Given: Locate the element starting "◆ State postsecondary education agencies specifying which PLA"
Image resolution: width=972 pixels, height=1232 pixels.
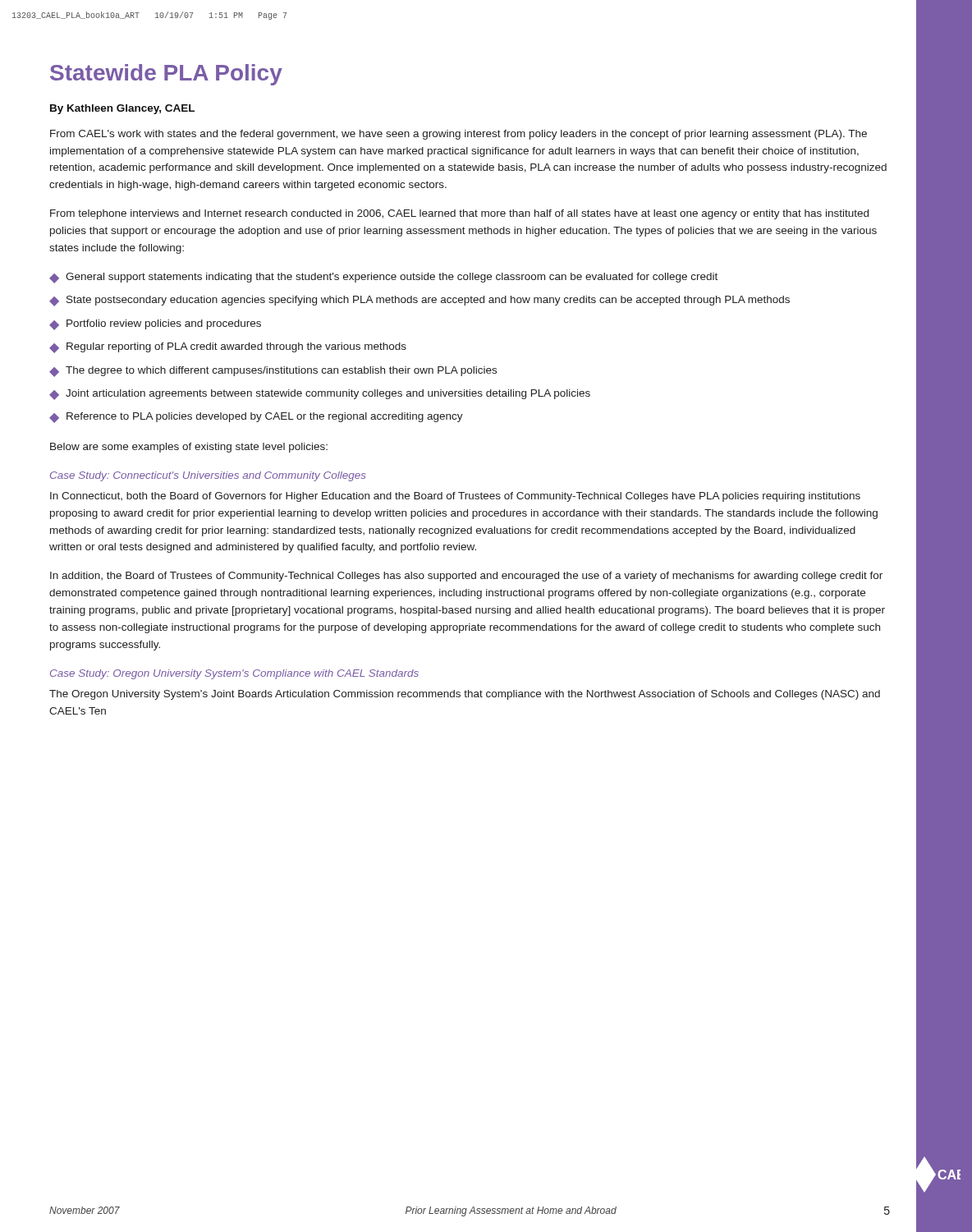Looking at the screenshot, I should [x=470, y=301].
